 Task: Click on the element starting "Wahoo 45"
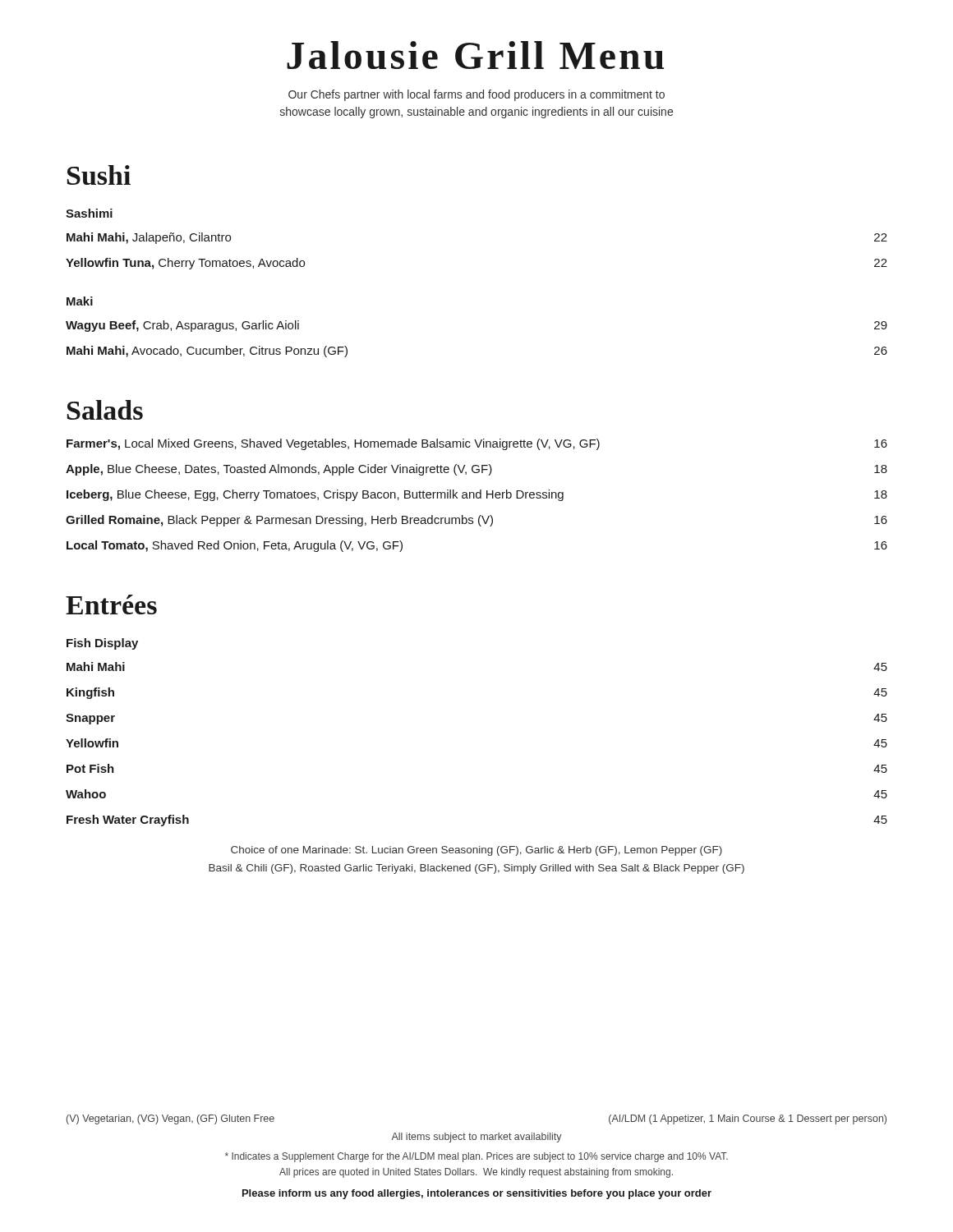[92, 794]
